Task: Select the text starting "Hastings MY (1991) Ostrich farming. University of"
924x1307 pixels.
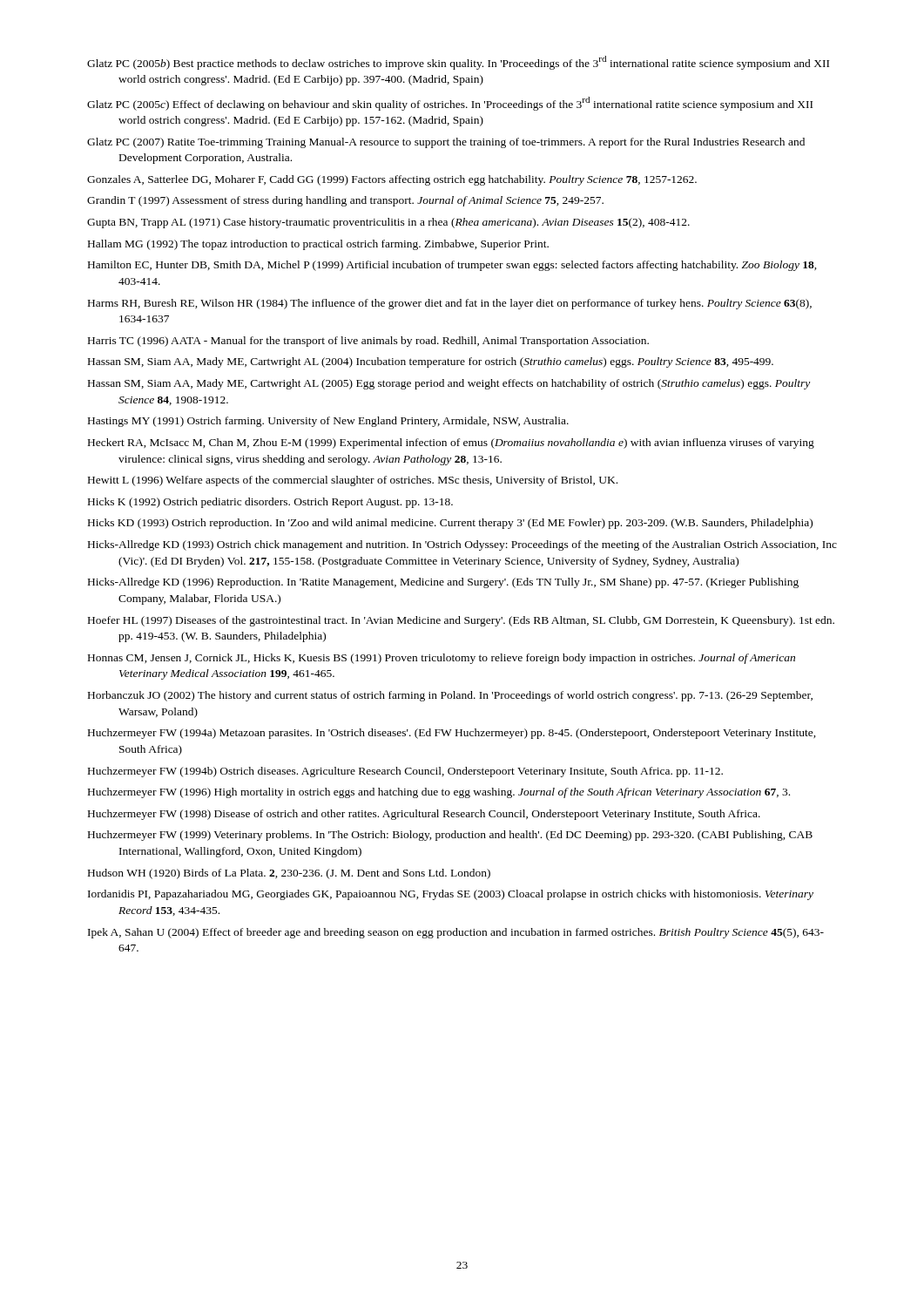Action: (328, 421)
